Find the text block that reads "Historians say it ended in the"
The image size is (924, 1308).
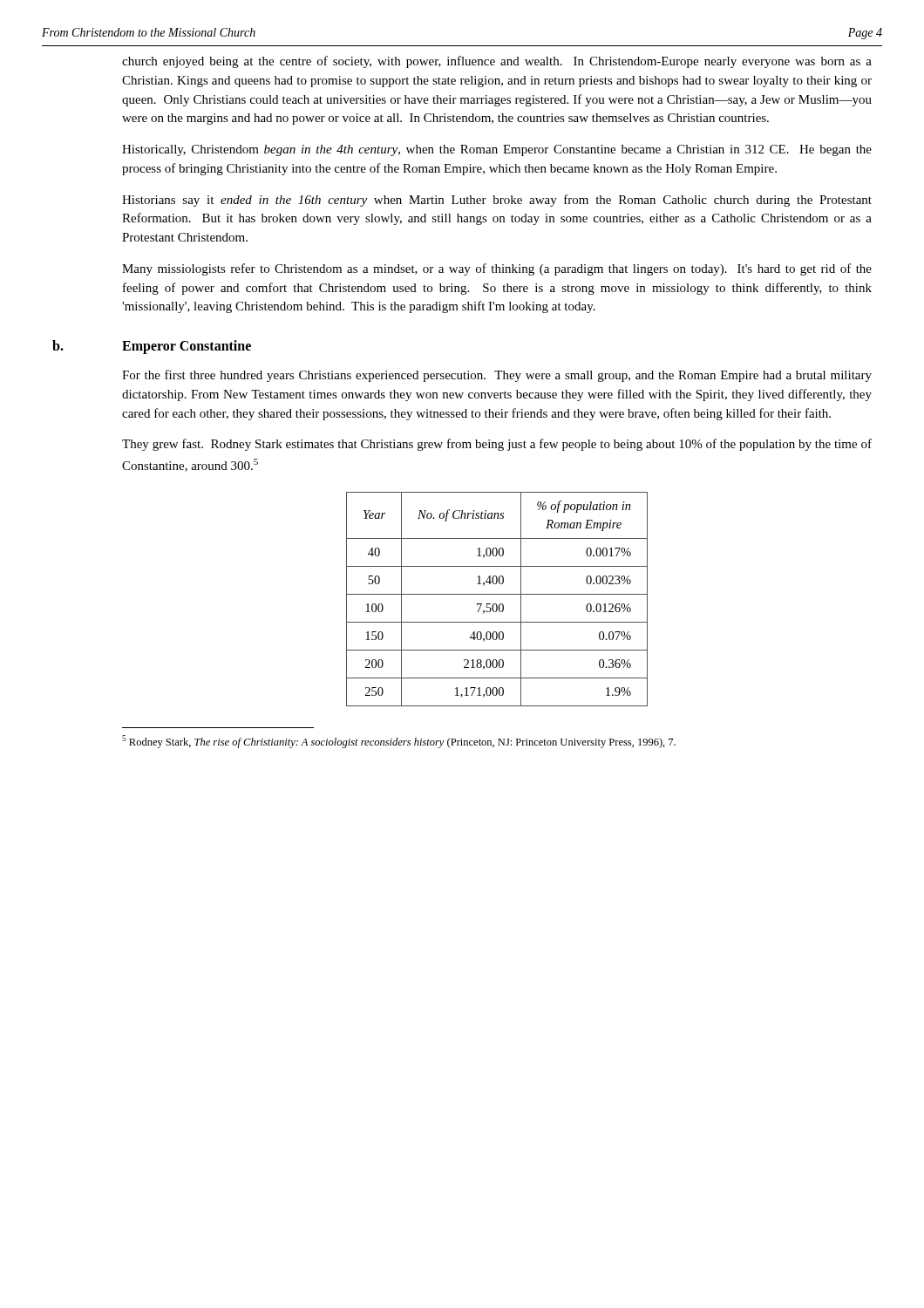point(497,218)
